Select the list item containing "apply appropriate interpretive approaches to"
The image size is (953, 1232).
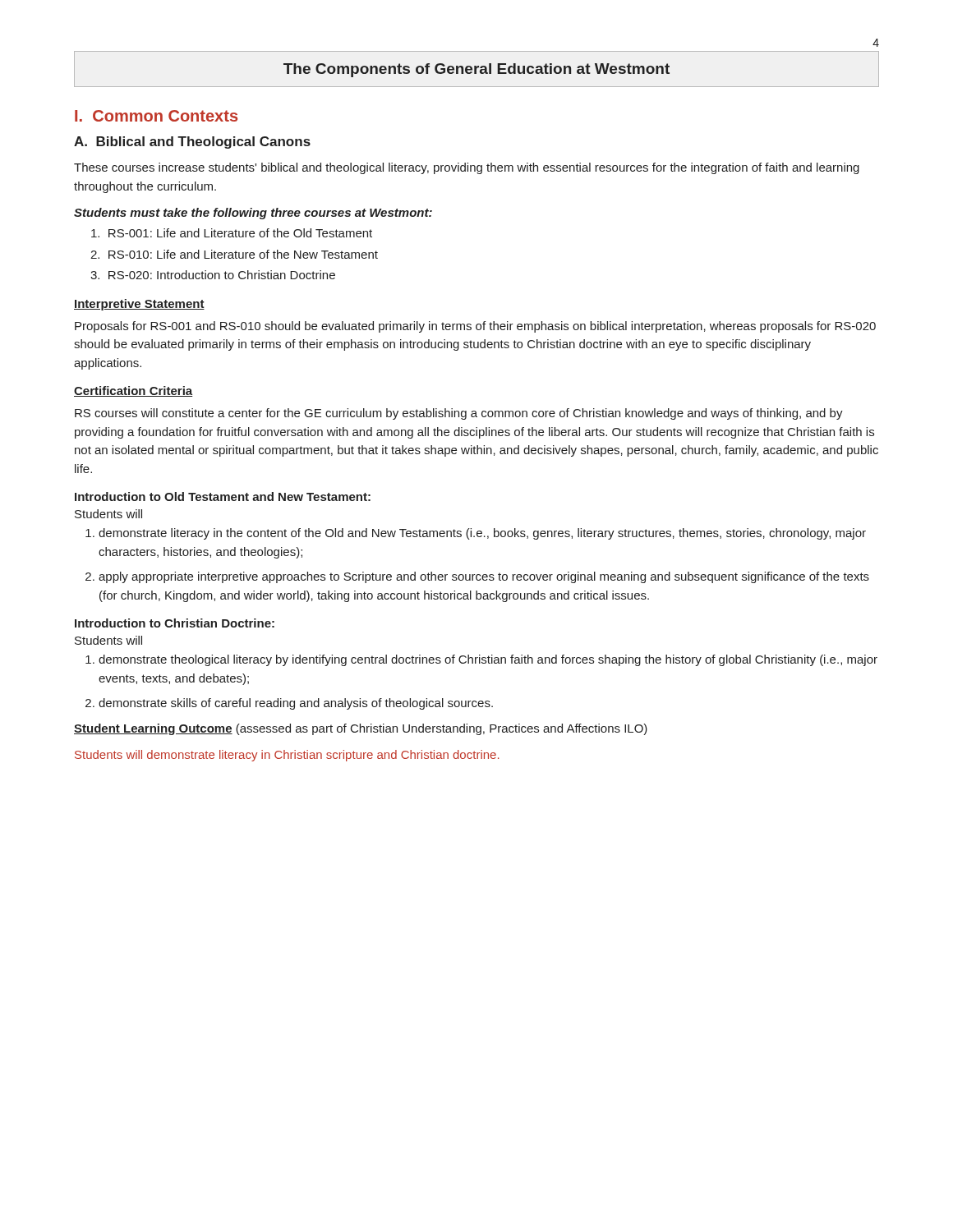coord(476,586)
